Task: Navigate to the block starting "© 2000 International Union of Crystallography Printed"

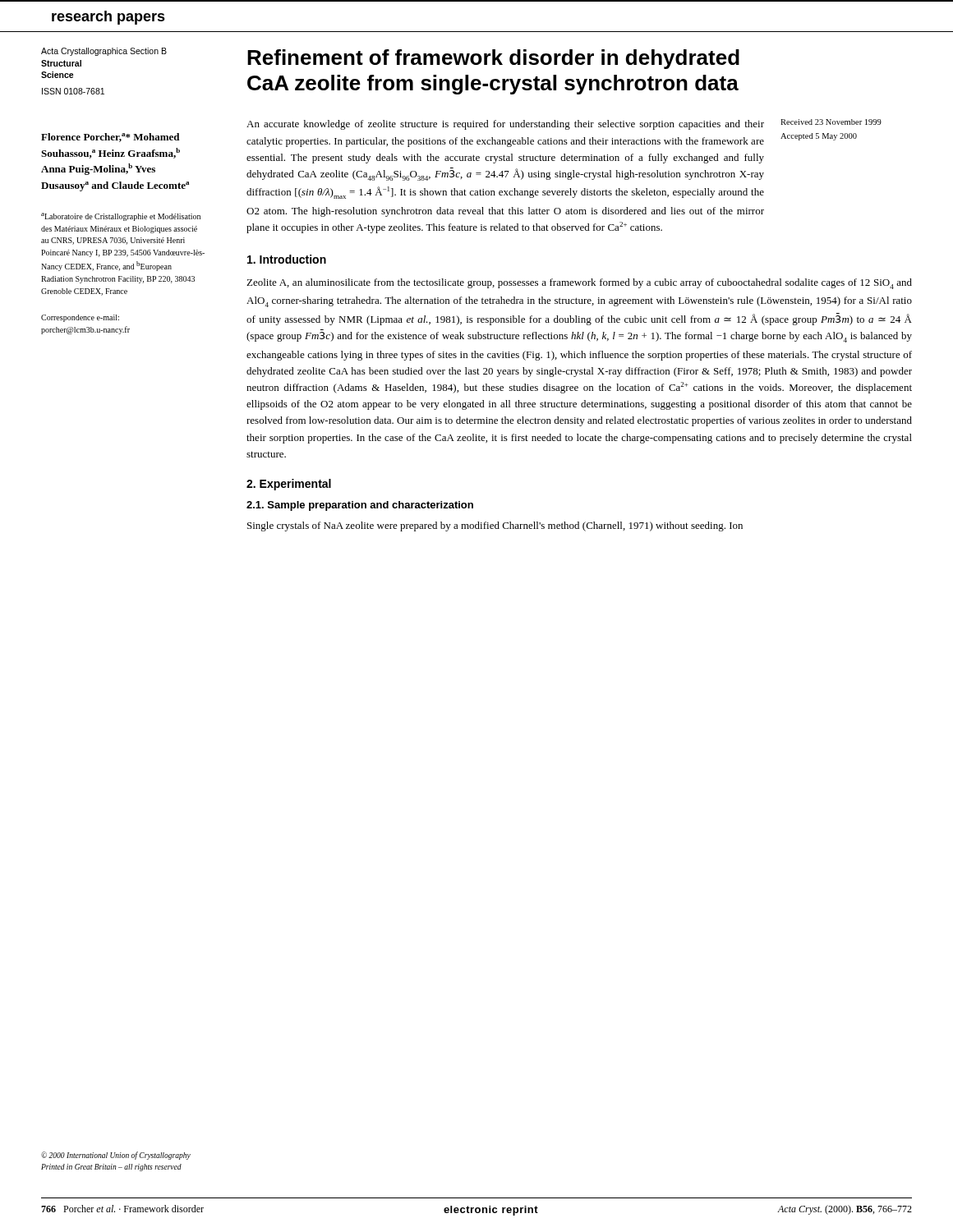Action: 116,1161
